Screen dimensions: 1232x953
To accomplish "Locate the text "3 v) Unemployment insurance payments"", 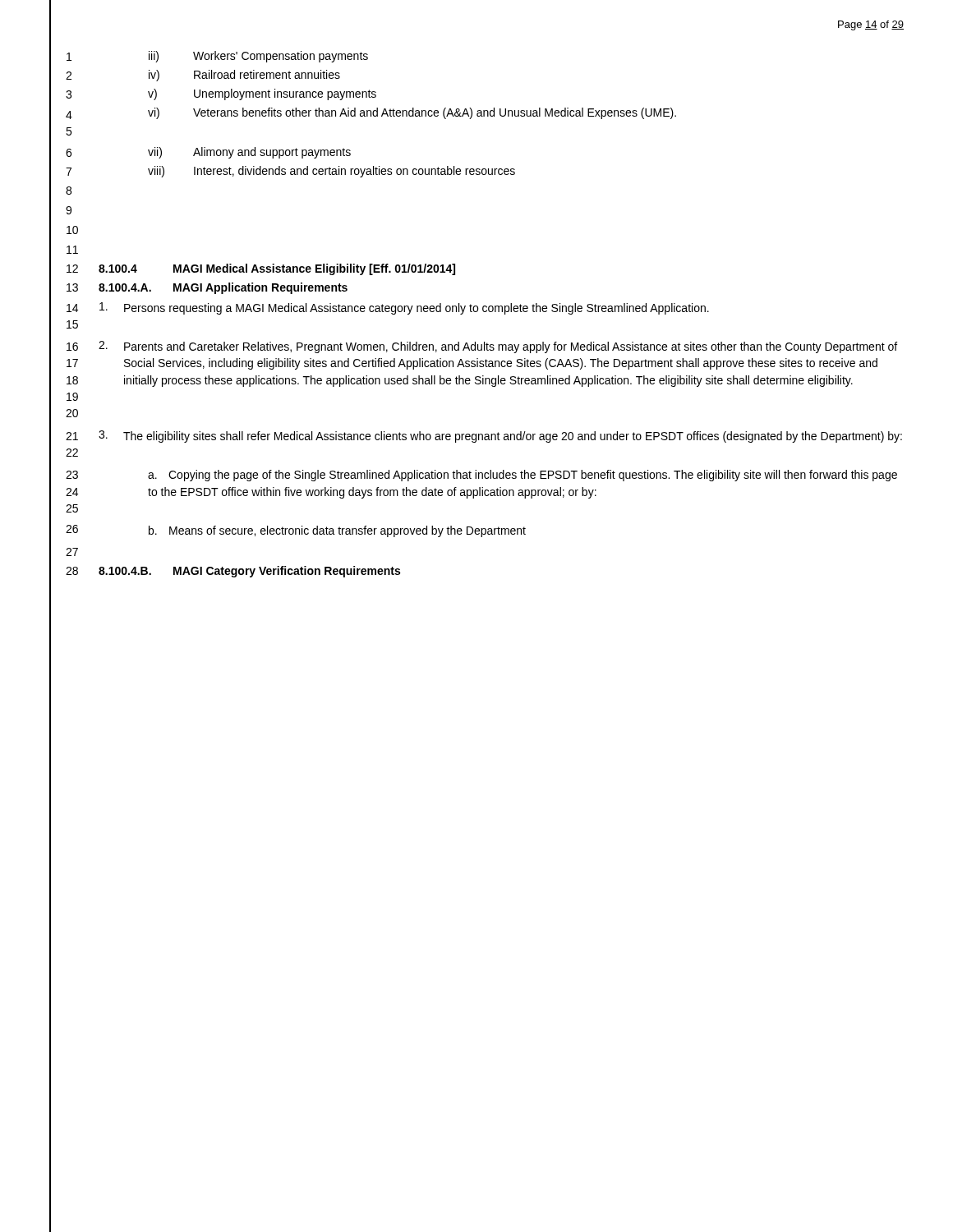I will click(221, 94).
